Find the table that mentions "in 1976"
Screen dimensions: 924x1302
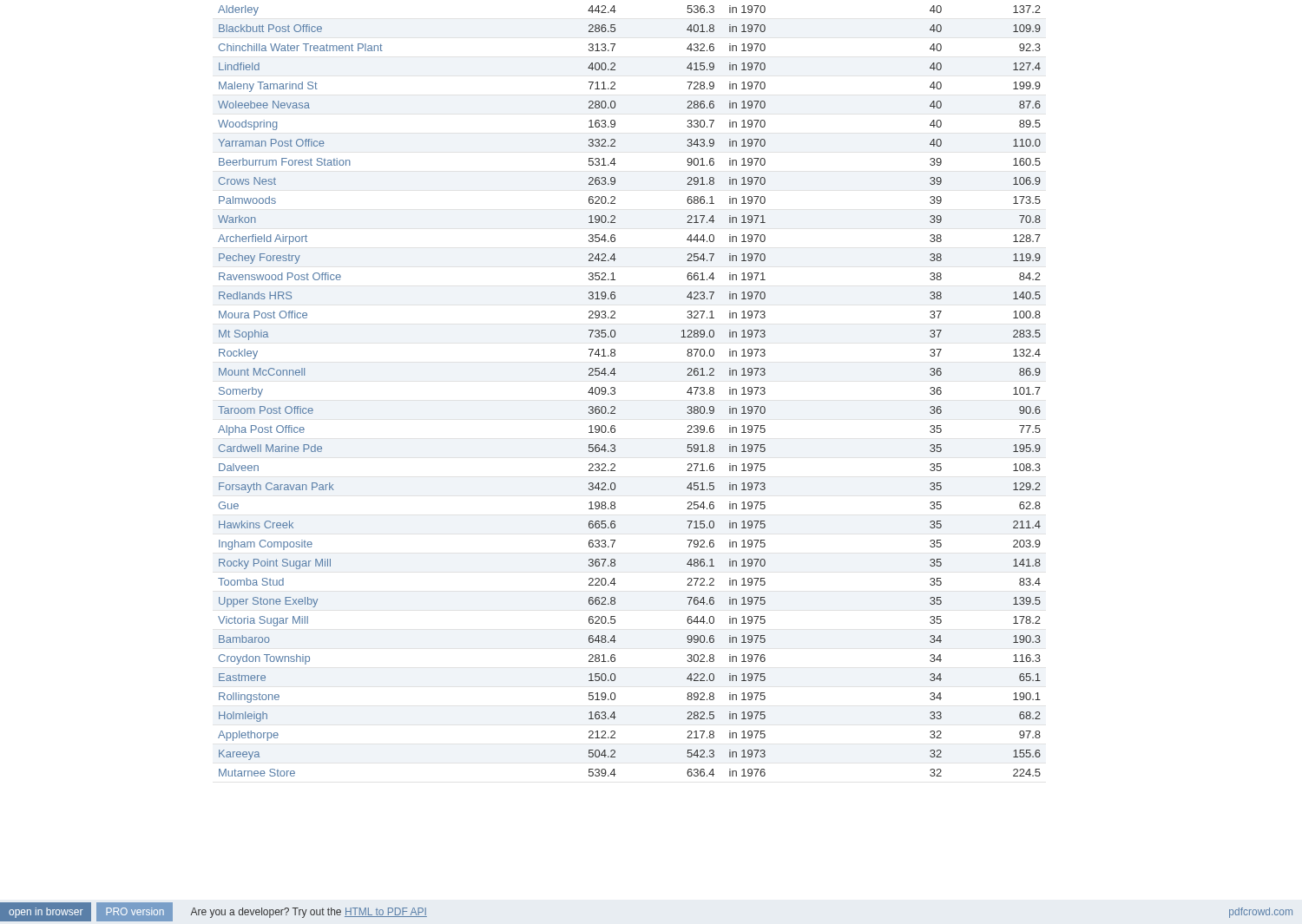click(x=629, y=391)
